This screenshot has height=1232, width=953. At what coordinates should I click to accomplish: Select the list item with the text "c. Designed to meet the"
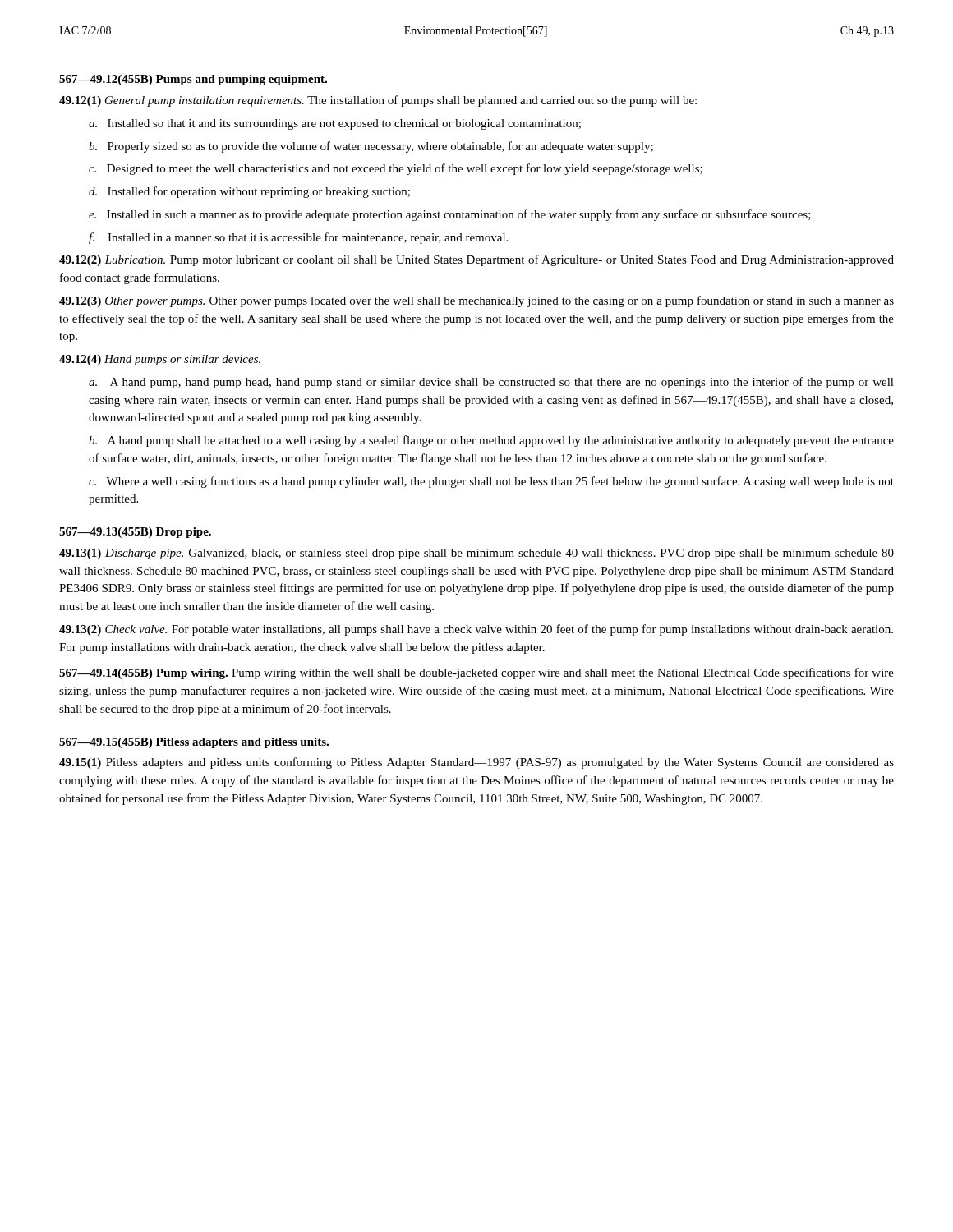coord(491,169)
